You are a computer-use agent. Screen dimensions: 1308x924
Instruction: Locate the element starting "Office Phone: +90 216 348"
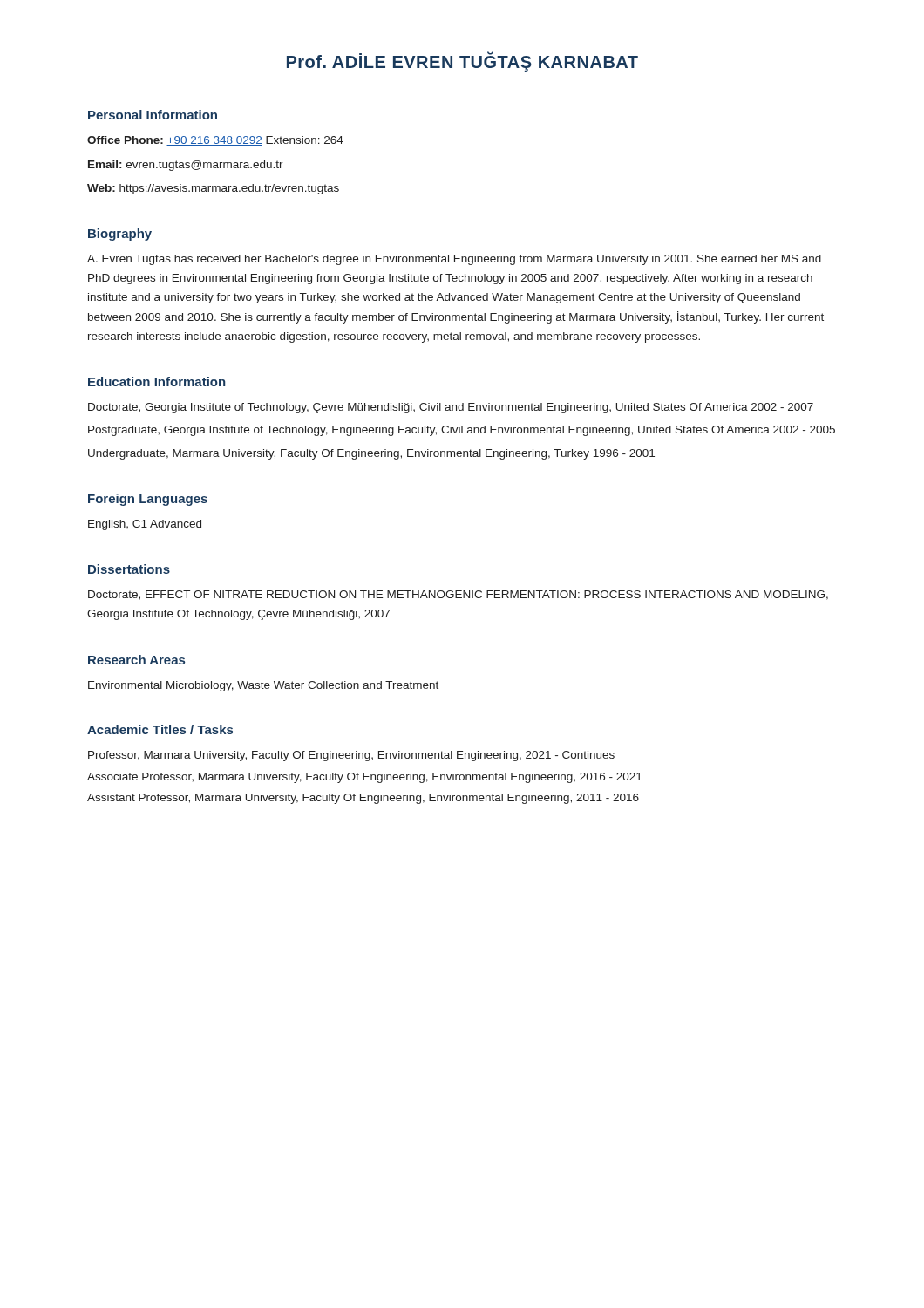[x=215, y=140]
